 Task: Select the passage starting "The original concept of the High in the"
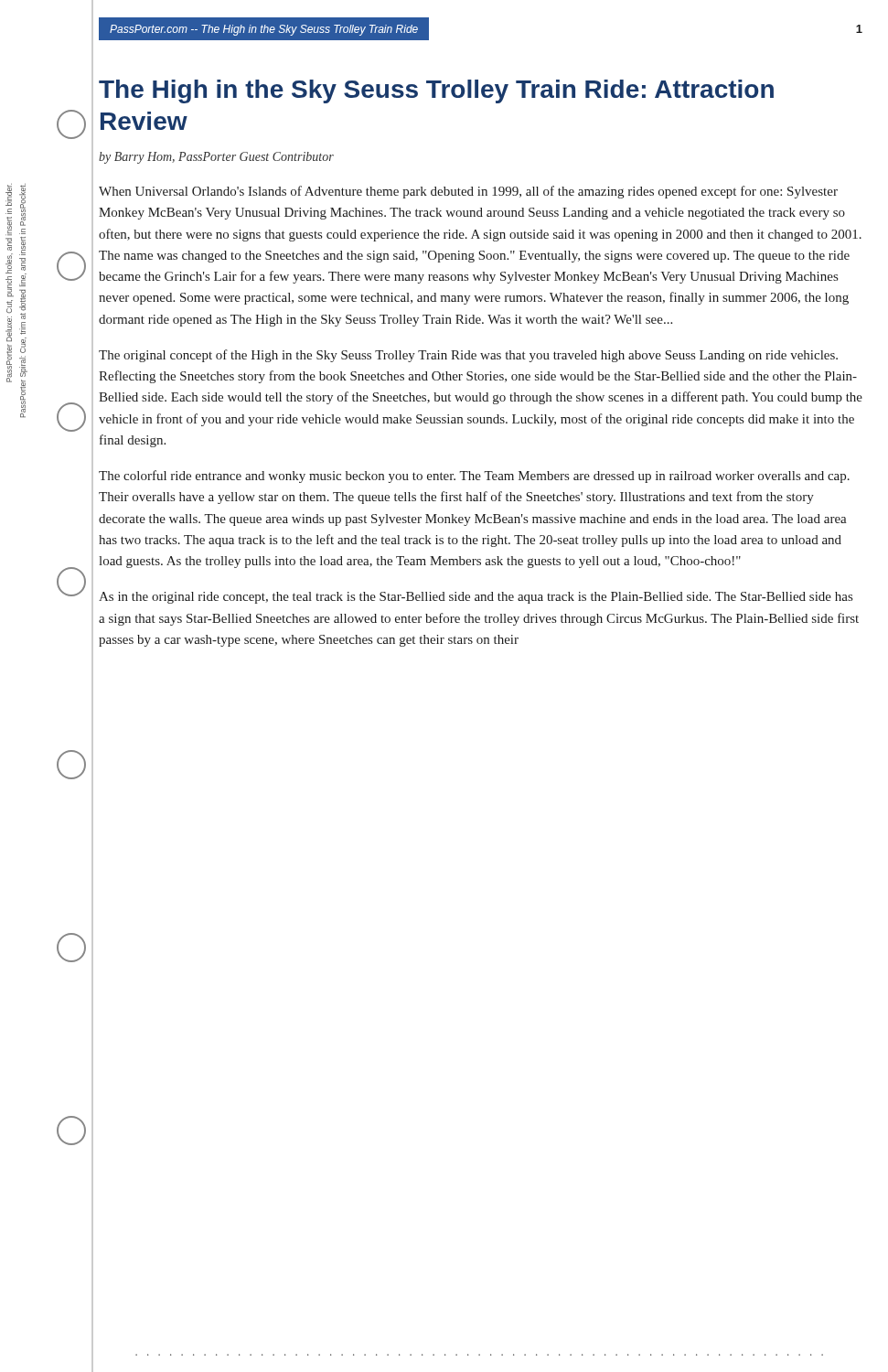pos(481,397)
